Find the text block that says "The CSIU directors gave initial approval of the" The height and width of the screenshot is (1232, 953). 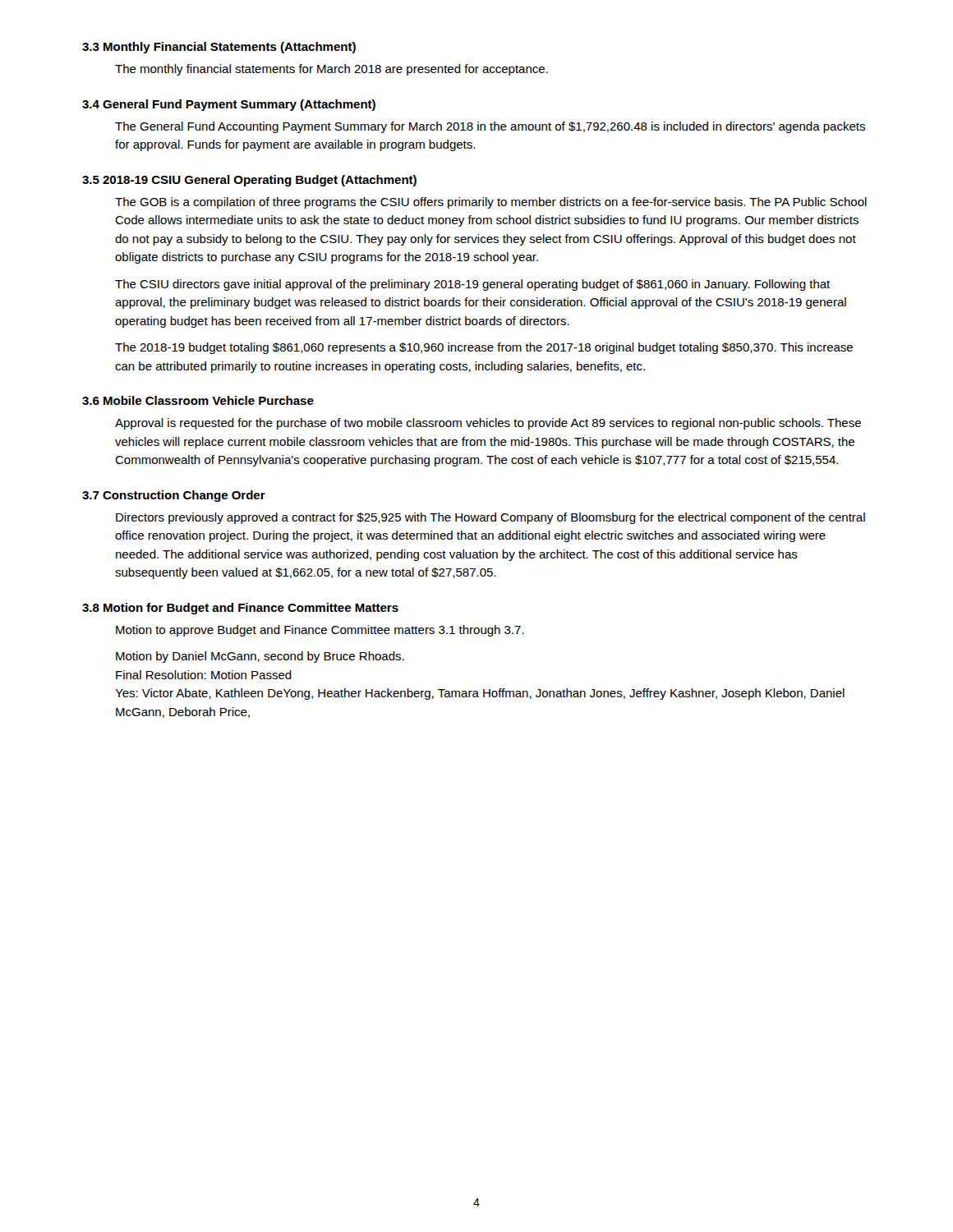tap(481, 302)
